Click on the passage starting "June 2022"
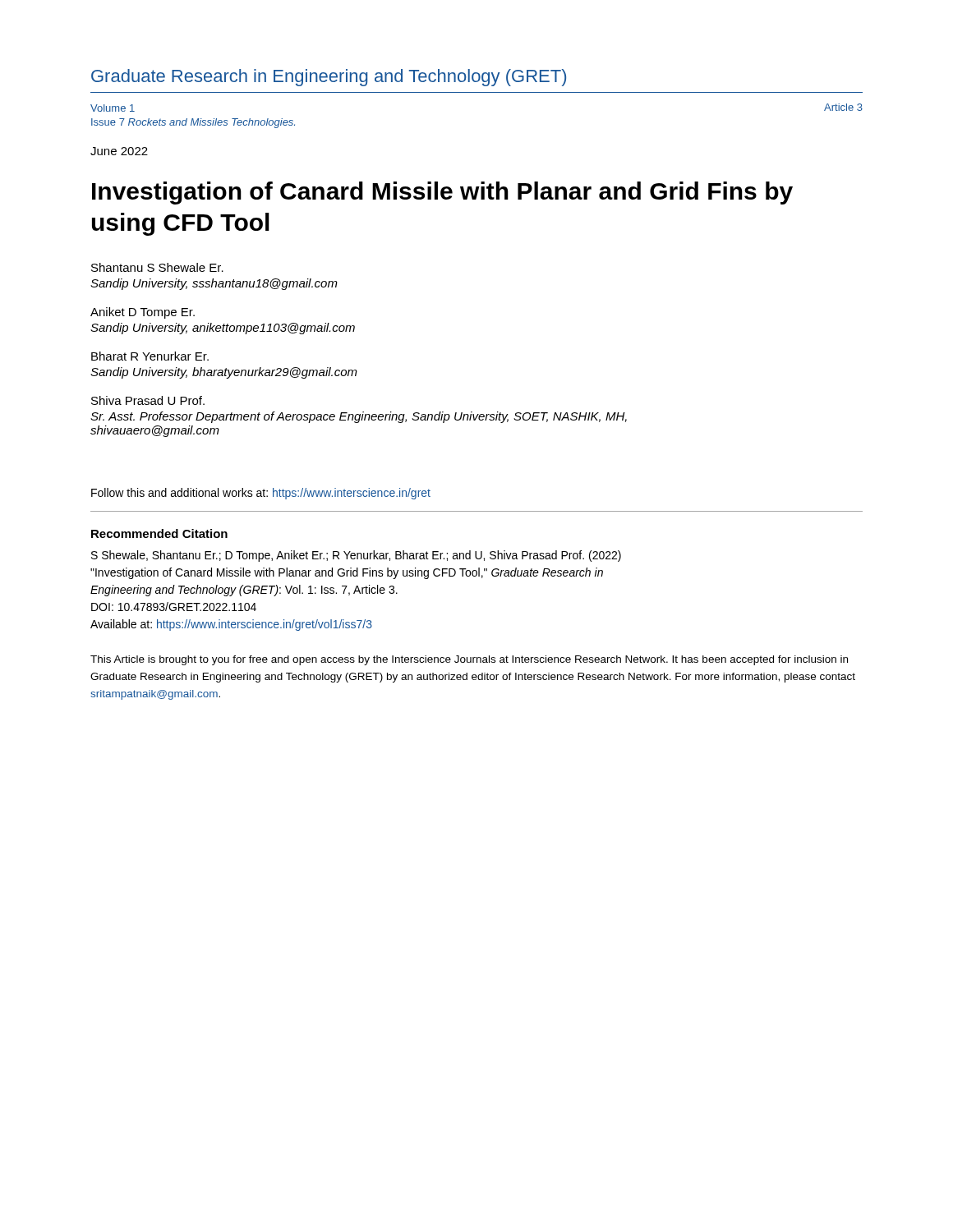The width and height of the screenshot is (953, 1232). (x=119, y=151)
